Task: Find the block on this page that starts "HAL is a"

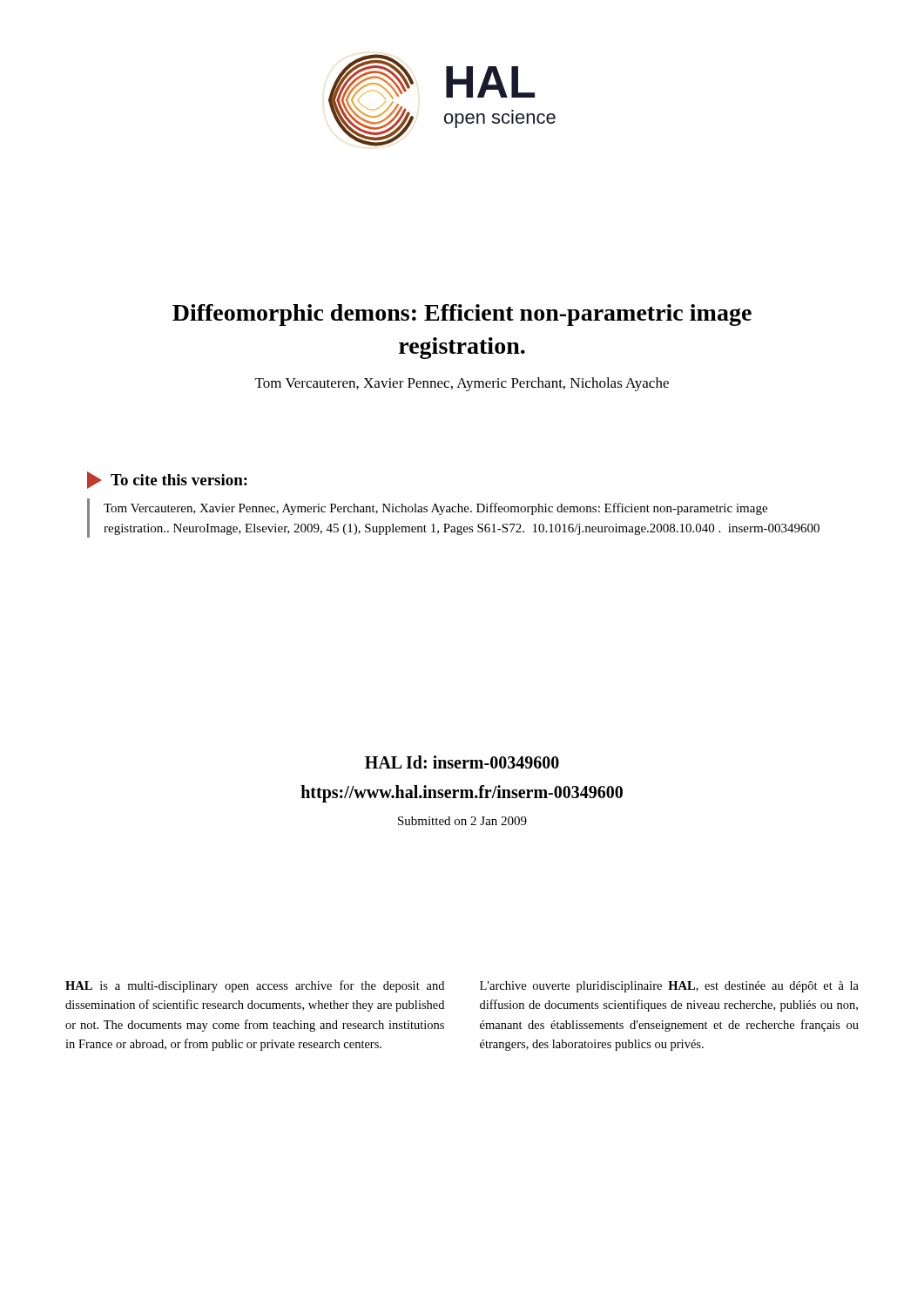Action: 255,1015
